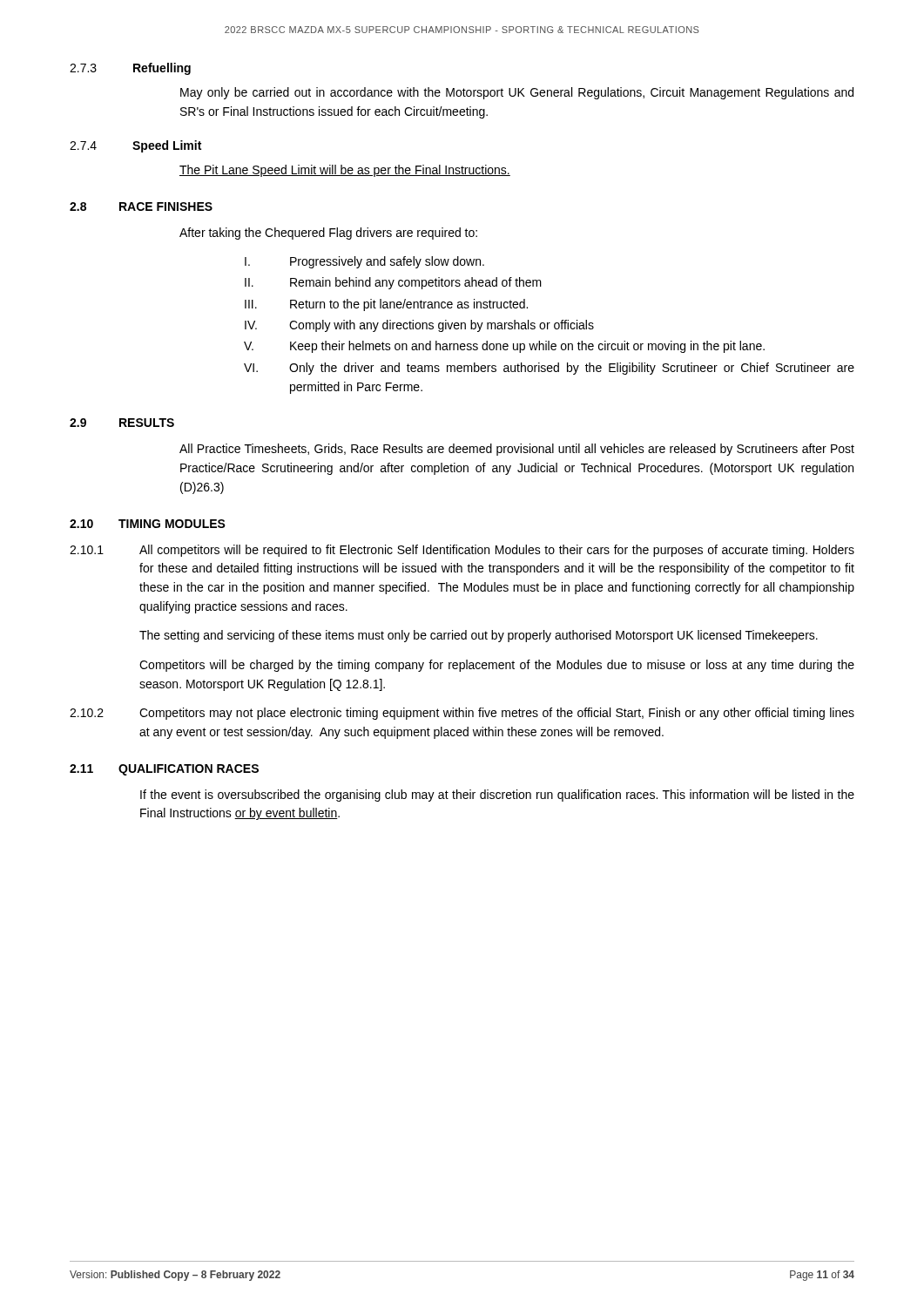Find the block on this page that starts "VI. Only the driver"

coord(549,377)
